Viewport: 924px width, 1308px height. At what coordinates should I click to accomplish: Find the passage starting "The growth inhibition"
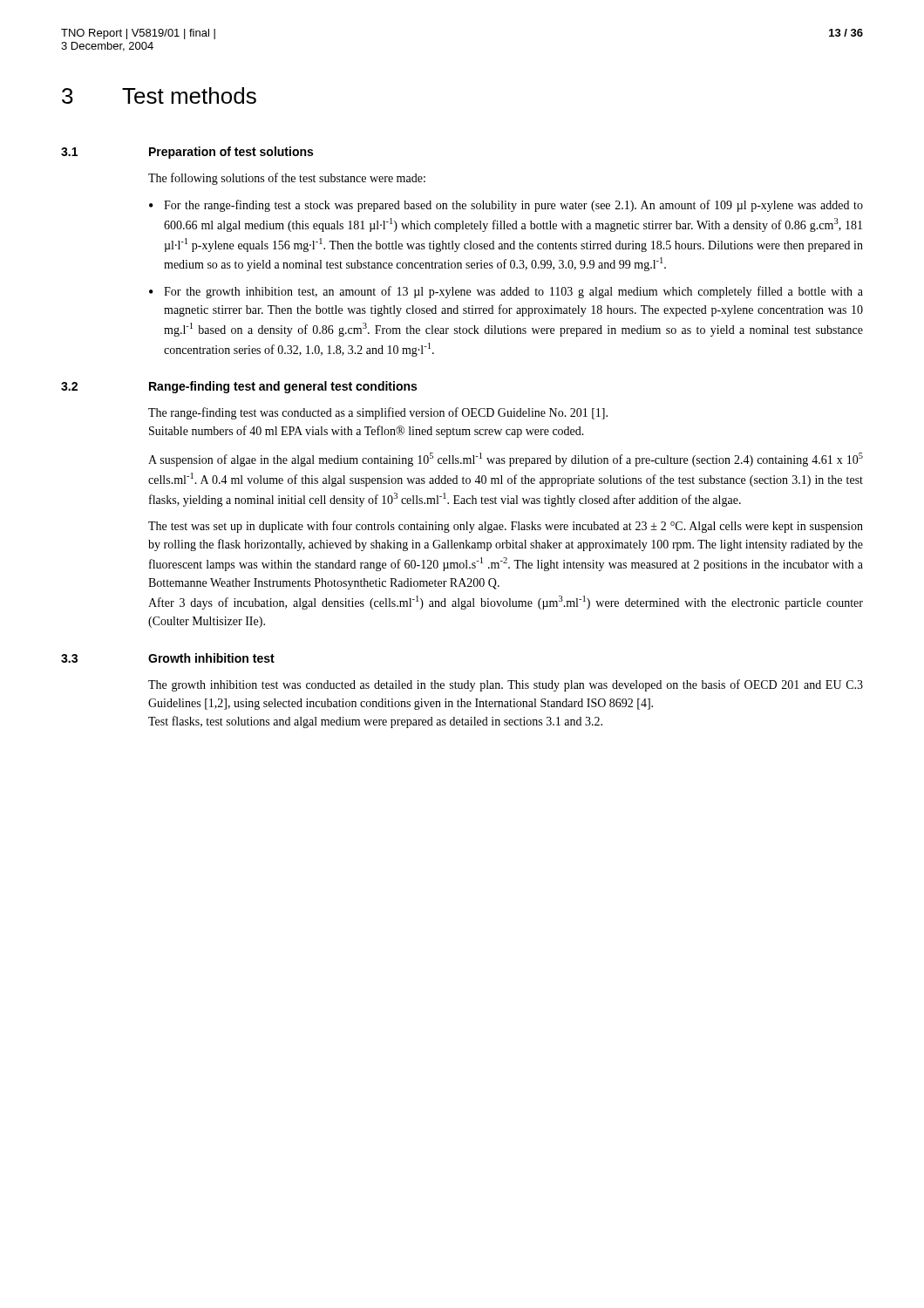click(x=506, y=703)
